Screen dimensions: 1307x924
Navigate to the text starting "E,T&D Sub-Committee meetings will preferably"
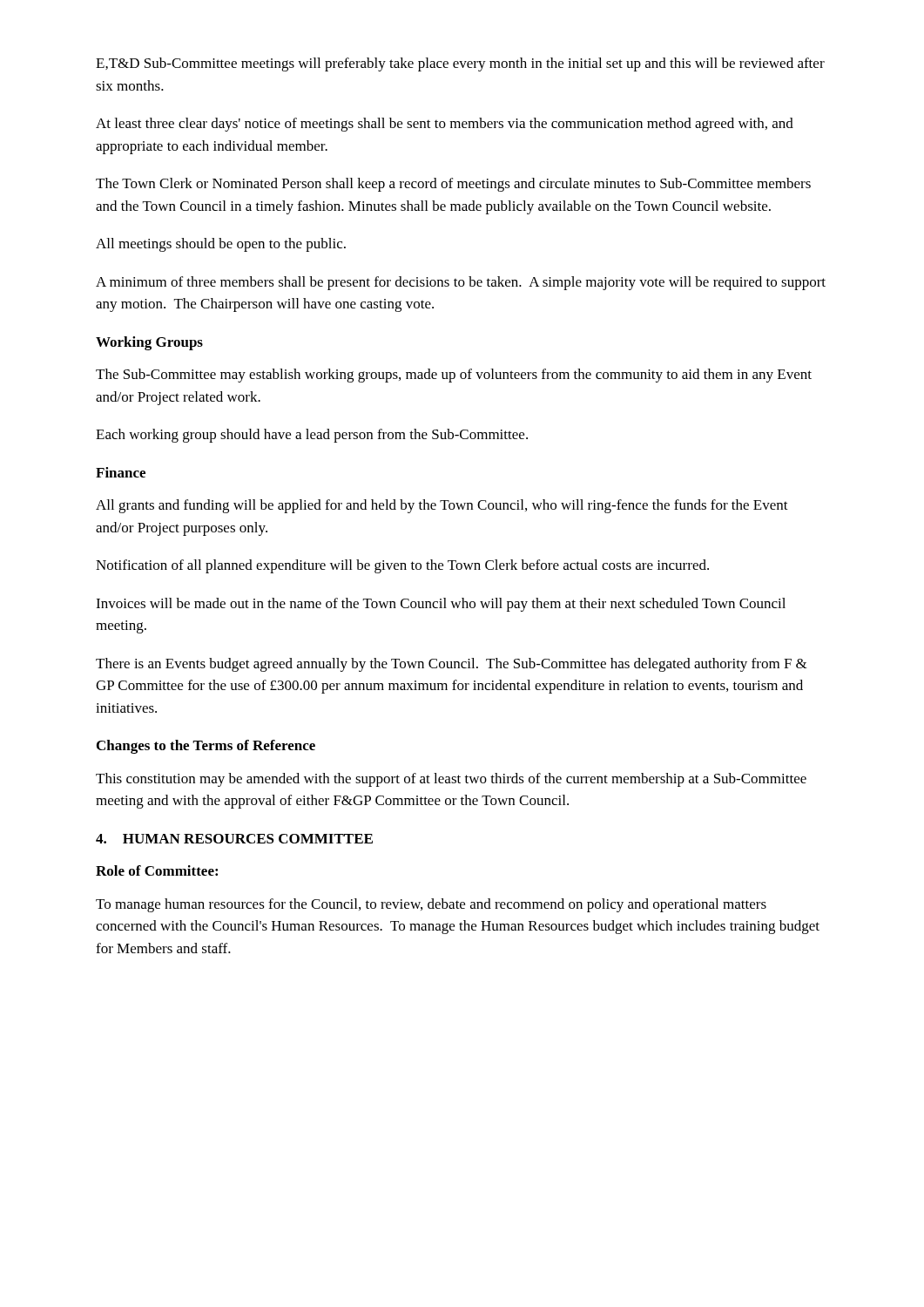click(x=460, y=74)
